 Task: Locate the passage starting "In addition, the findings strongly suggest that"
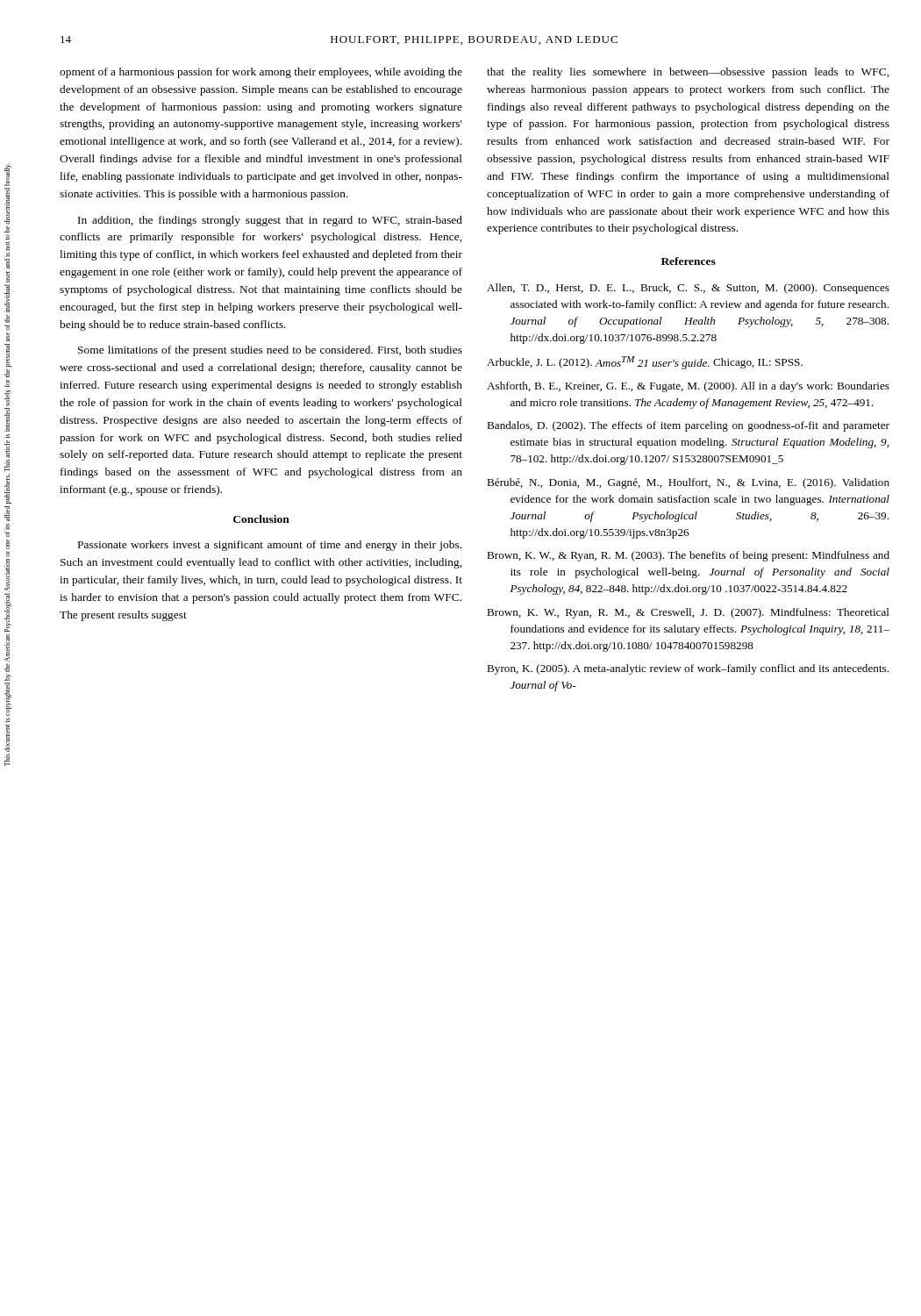(261, 272)
